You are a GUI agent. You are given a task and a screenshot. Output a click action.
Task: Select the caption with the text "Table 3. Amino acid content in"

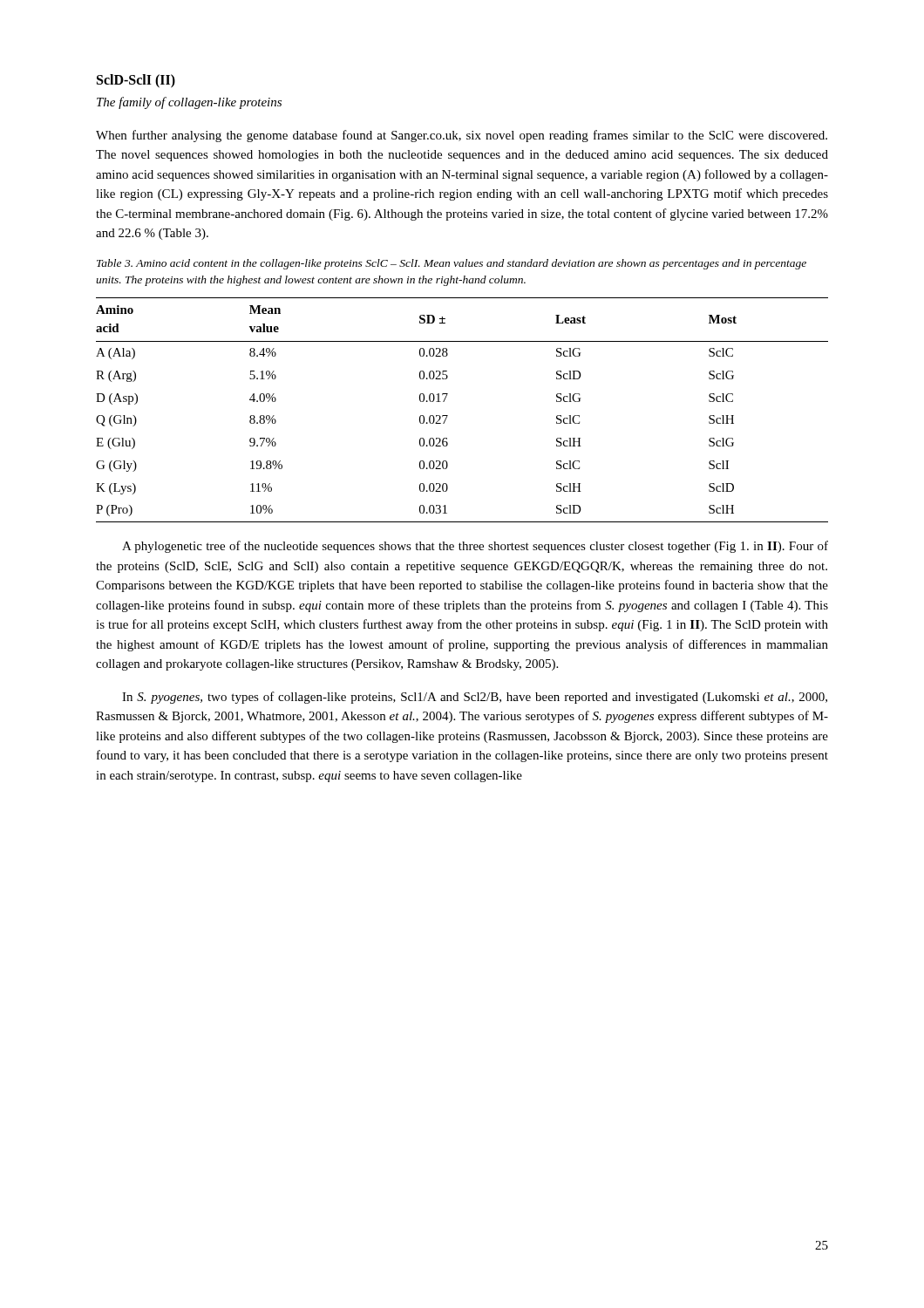[462, 272]
